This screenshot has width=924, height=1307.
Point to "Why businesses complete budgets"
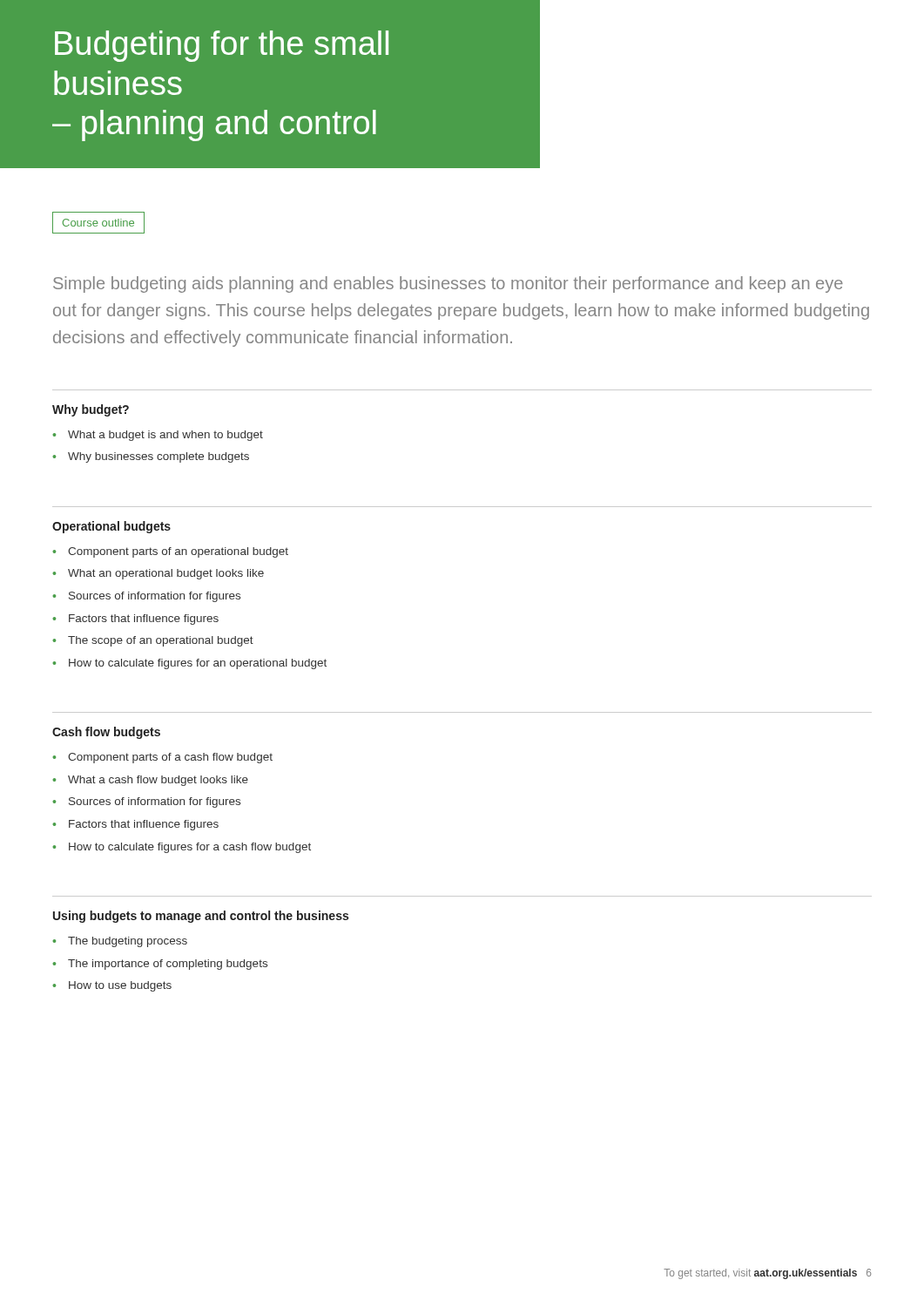[x=151, y=457]
